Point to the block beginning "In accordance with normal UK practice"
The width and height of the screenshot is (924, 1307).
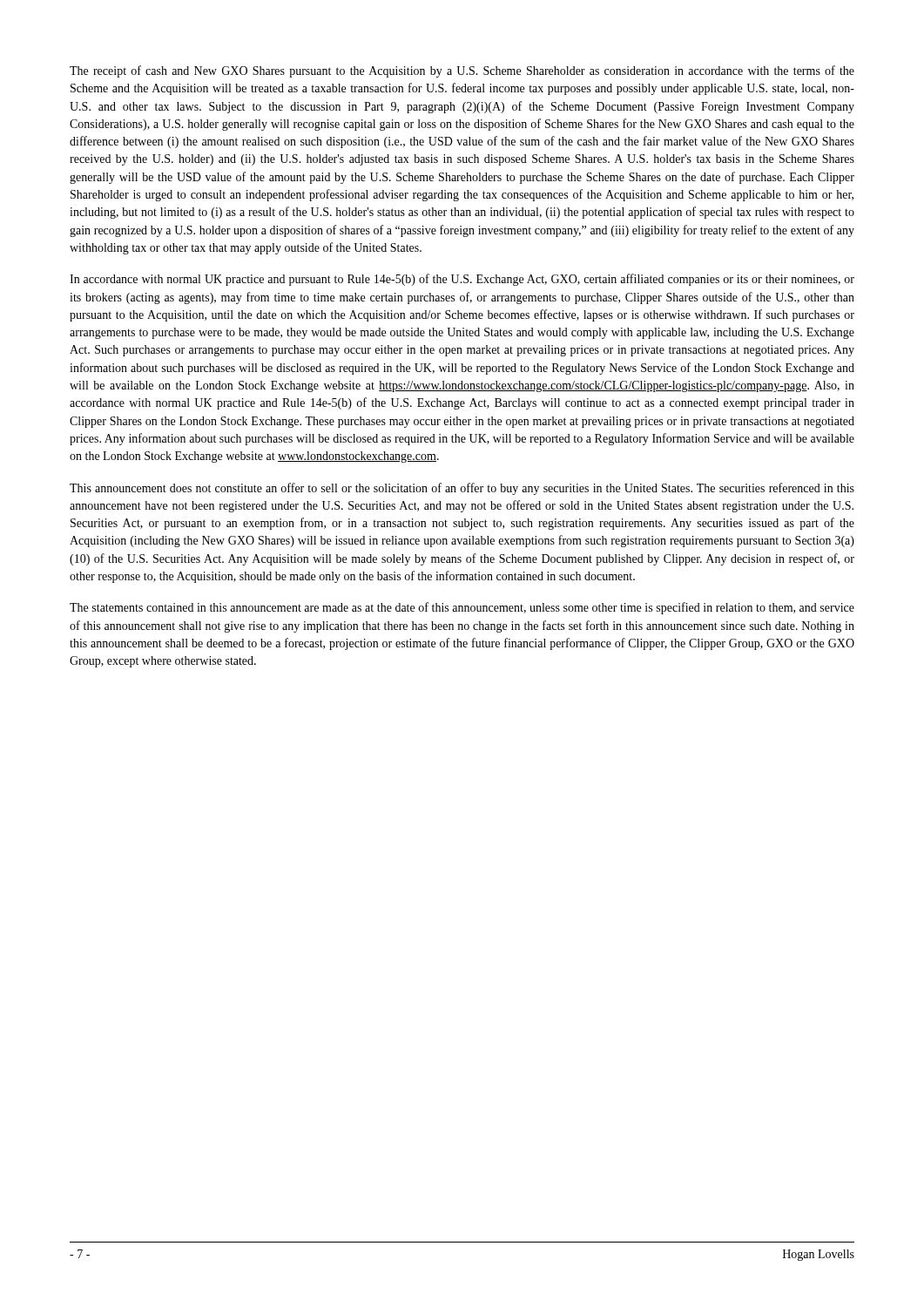click(x=462, y=368)
